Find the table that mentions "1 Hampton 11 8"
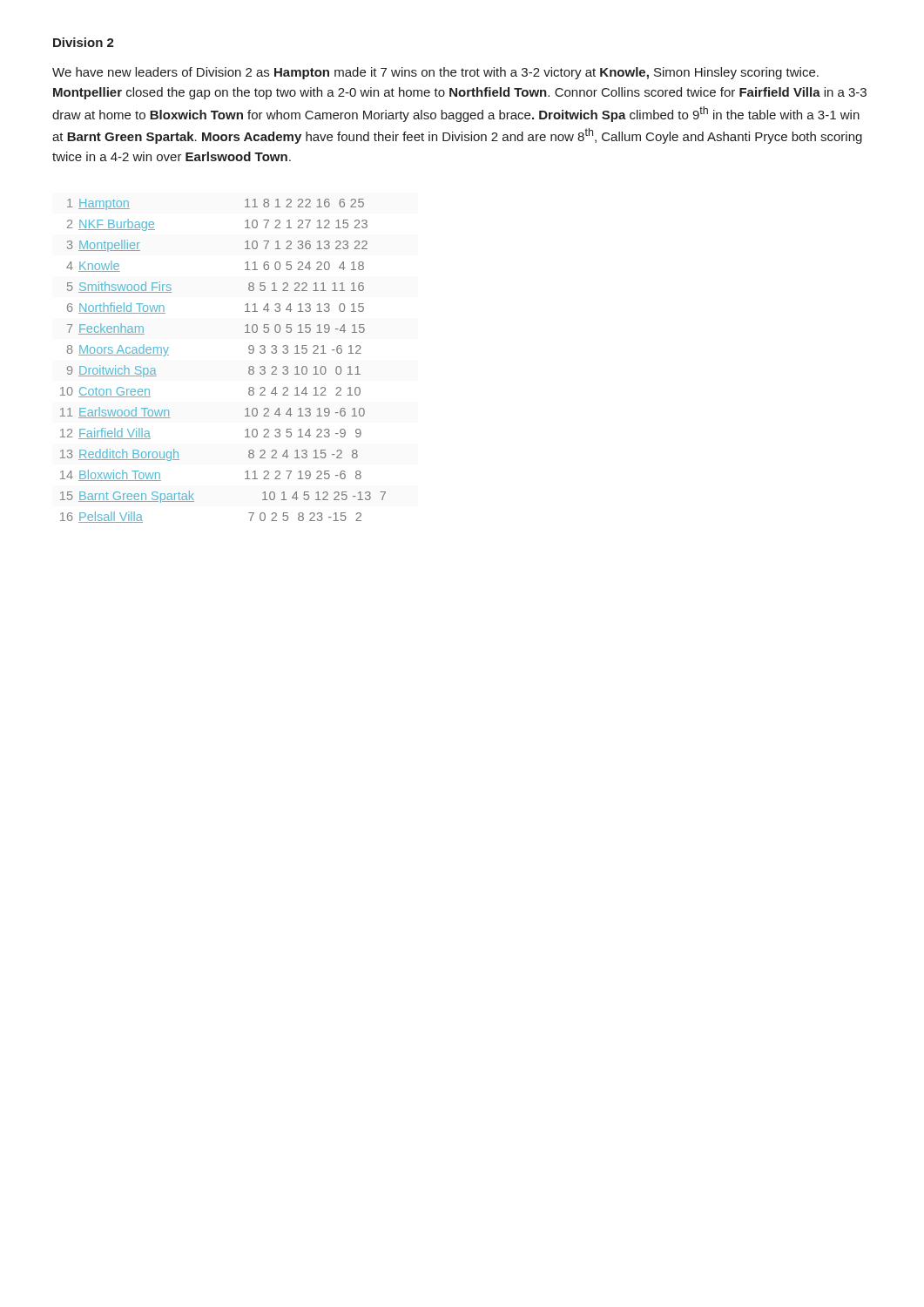This screenshot has height=1307, width=924. point(235,360)
